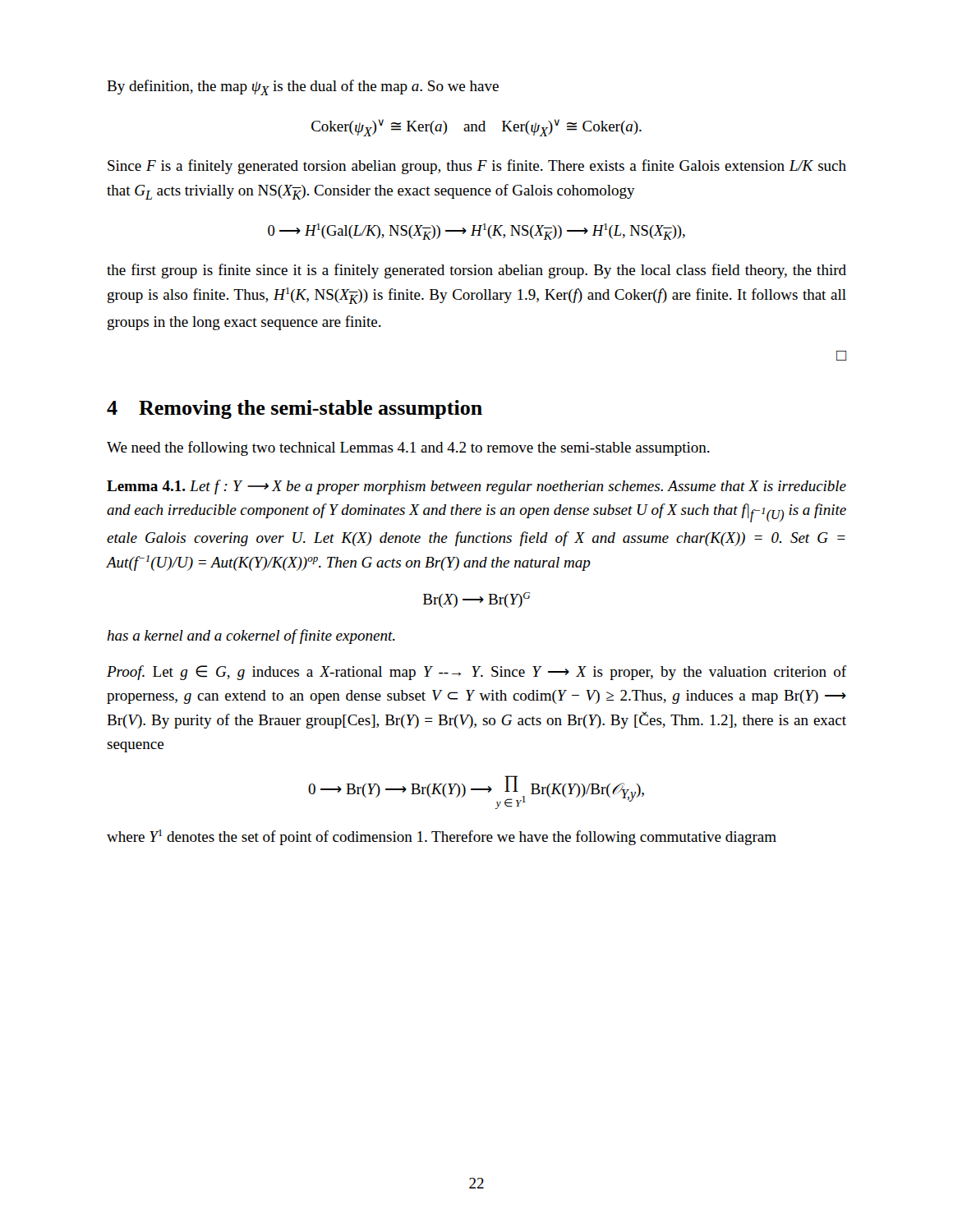Click the passage that begins "has a kernel and"
953x1232 pixels.
(251, 637)
